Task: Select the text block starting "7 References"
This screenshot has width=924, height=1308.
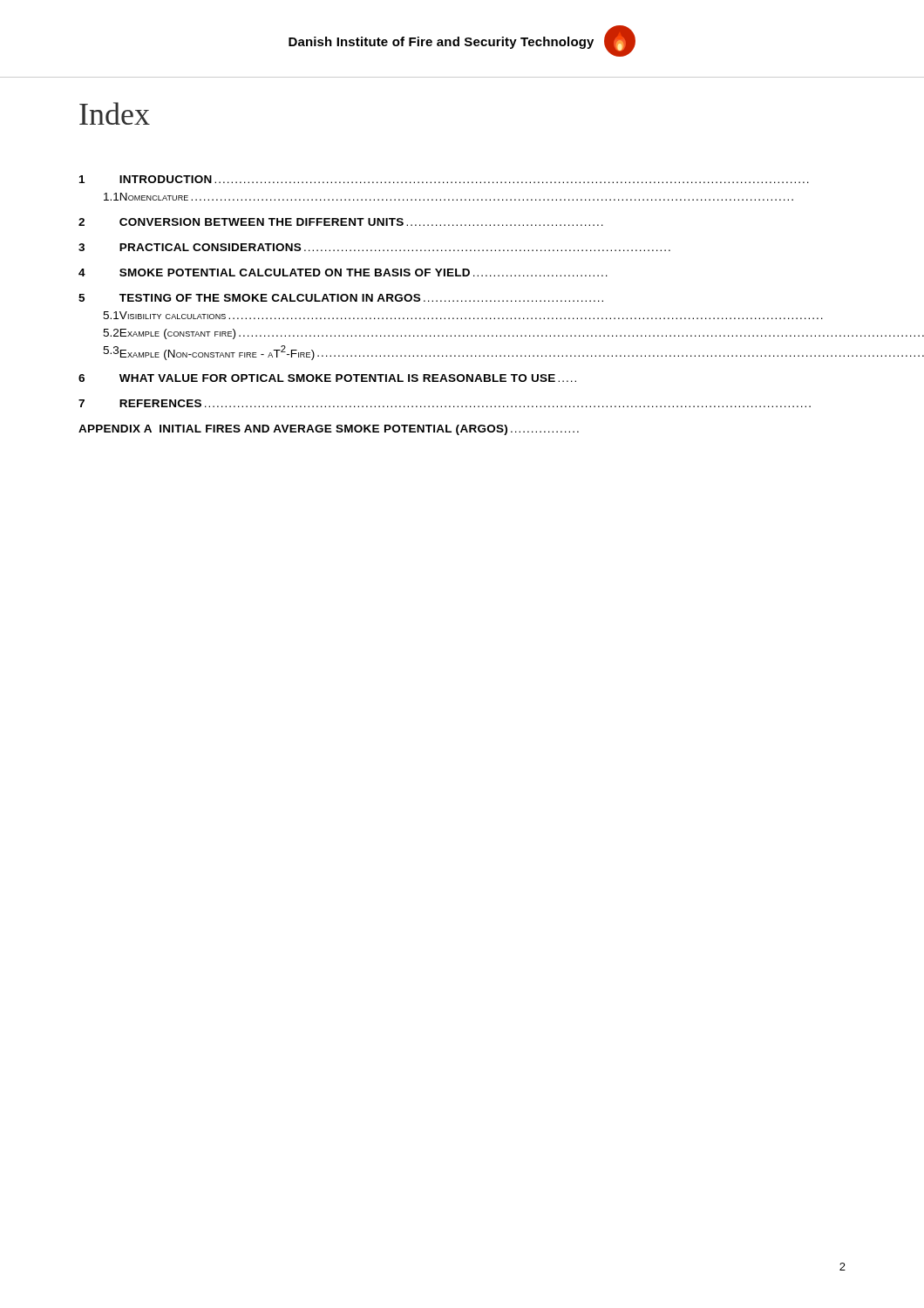Action: [501, 403]
